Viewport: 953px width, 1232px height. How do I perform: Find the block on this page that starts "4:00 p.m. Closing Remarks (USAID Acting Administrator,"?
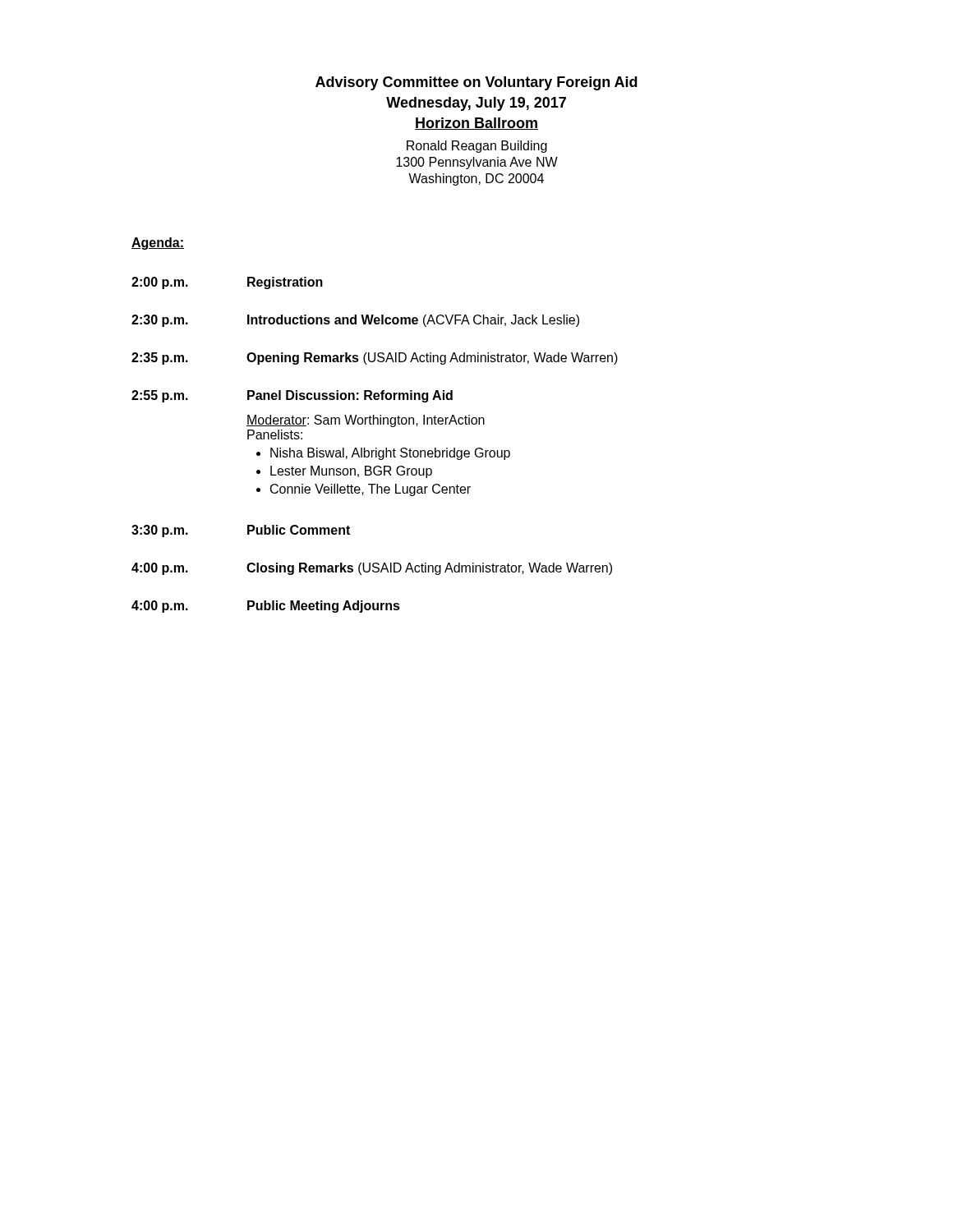tap(476, 568)
